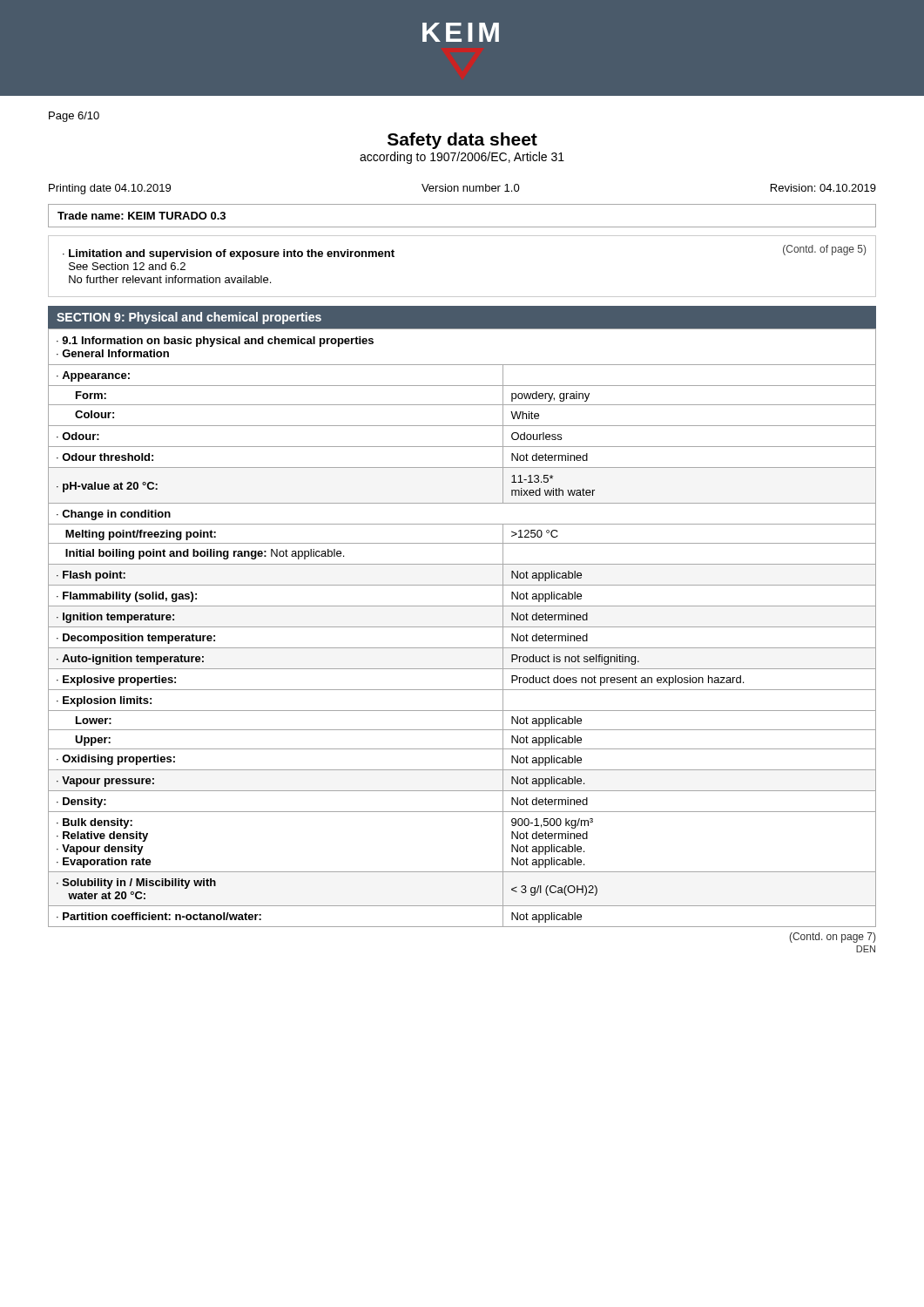This screenshot has height=1307, width=924.
Task: Find "Safety data sheet according to 1907/2006/EC, Article 31" on this page
Action: click(x=462, y=146)
